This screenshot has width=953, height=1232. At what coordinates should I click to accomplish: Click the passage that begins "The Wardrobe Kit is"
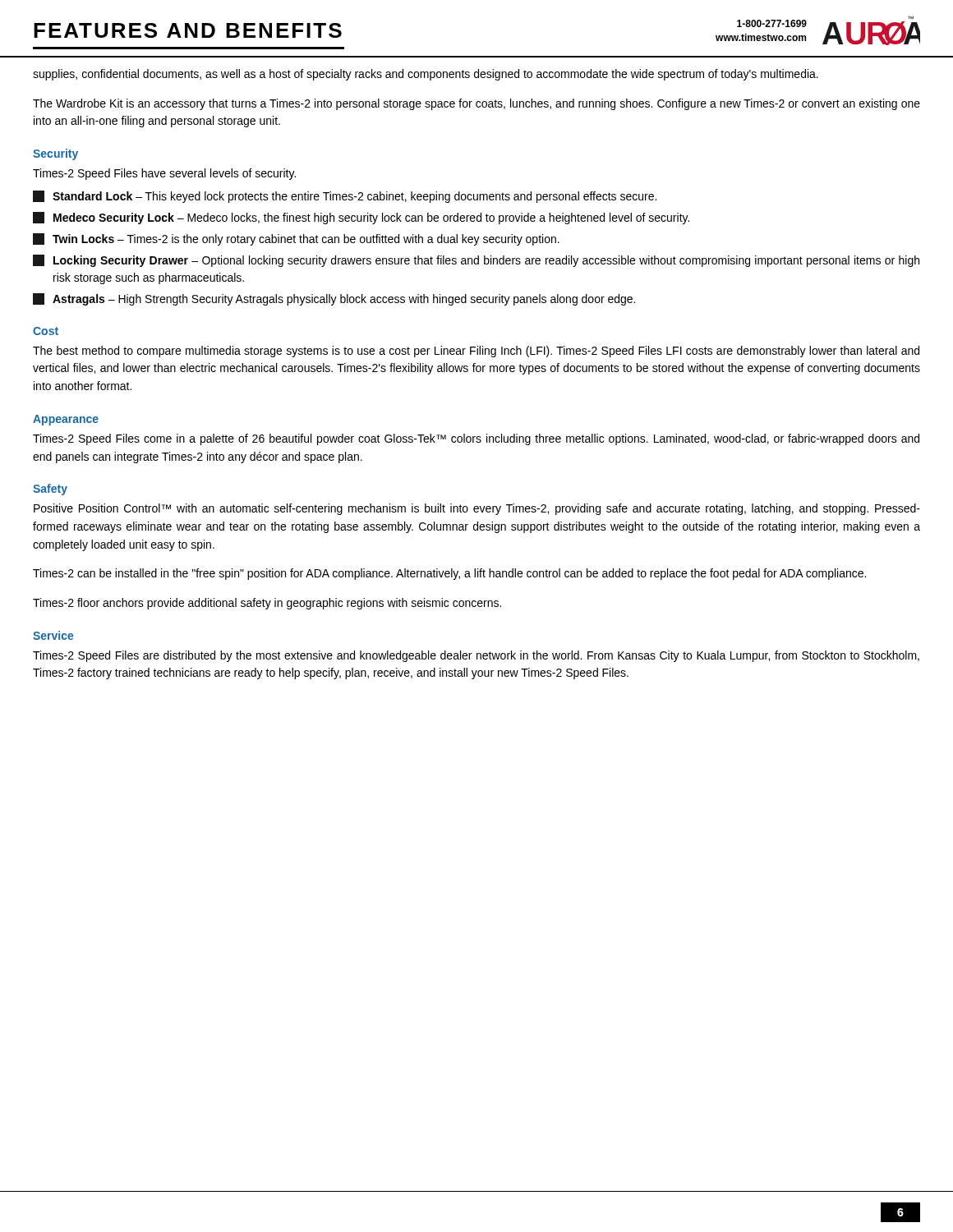(x=476, y=112)
